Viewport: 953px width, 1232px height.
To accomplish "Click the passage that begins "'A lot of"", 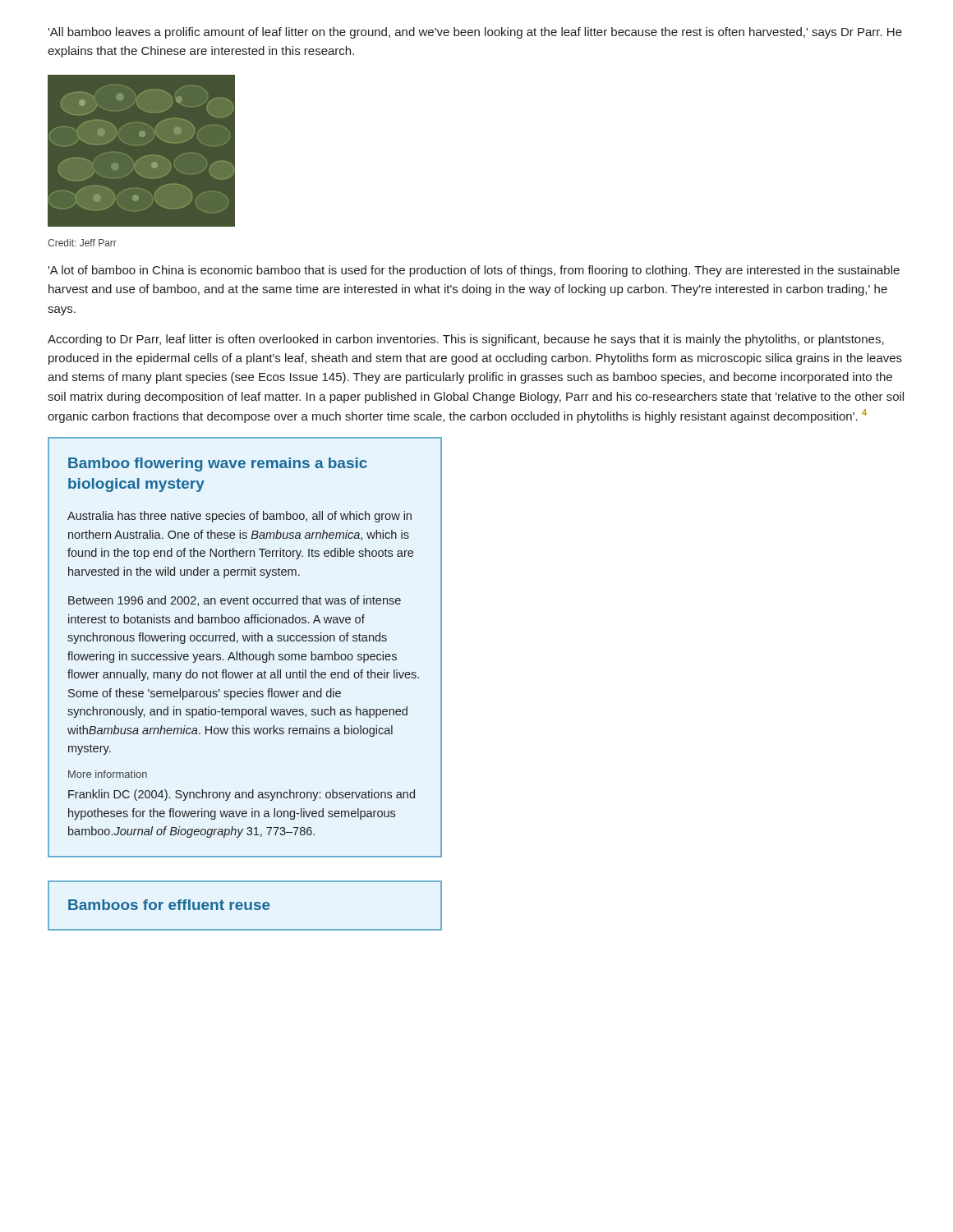I will click(x=474, y=289).
